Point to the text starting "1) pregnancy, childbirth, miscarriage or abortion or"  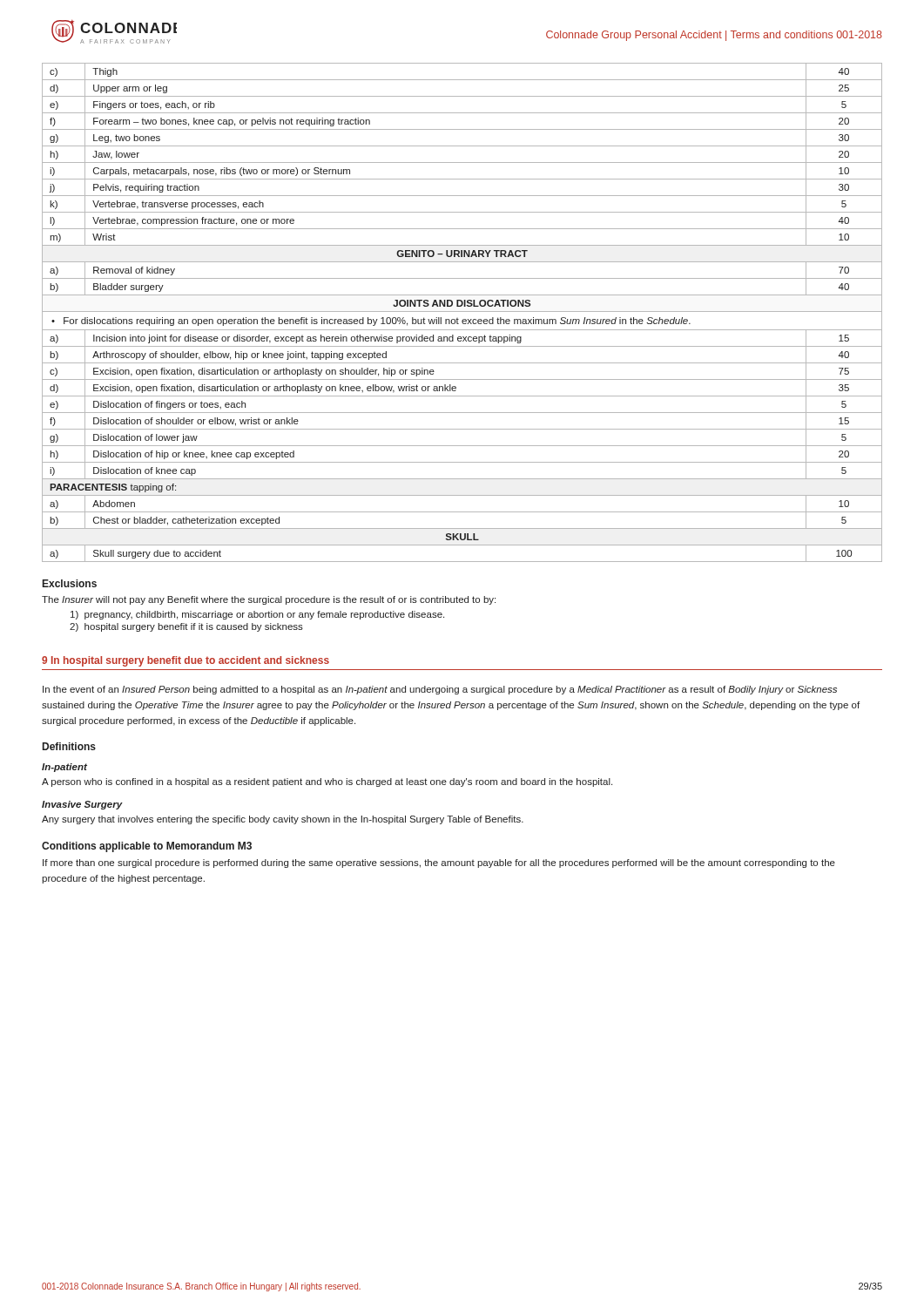[x=257, y=614]
